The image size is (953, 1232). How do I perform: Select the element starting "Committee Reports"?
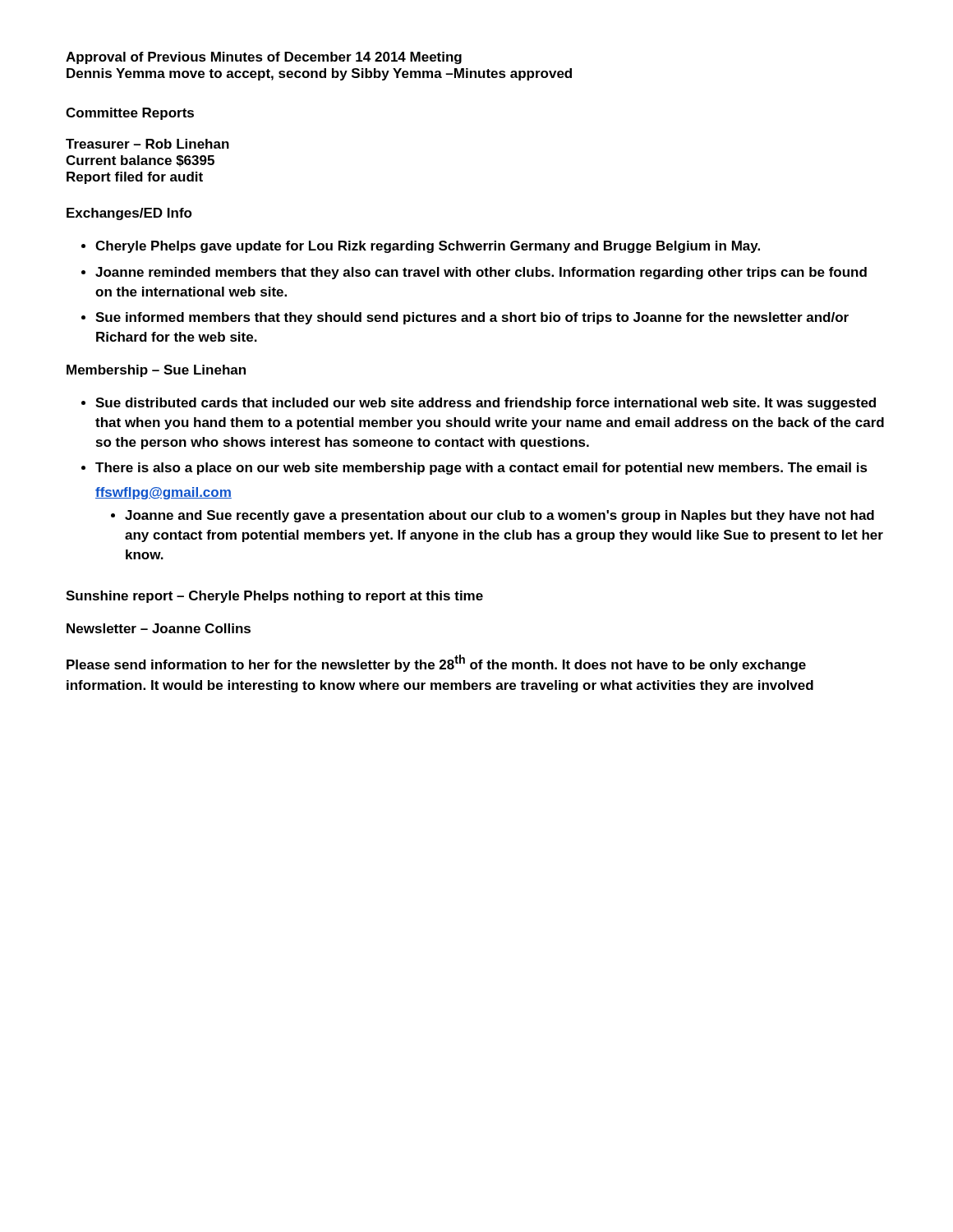[130, 113]
